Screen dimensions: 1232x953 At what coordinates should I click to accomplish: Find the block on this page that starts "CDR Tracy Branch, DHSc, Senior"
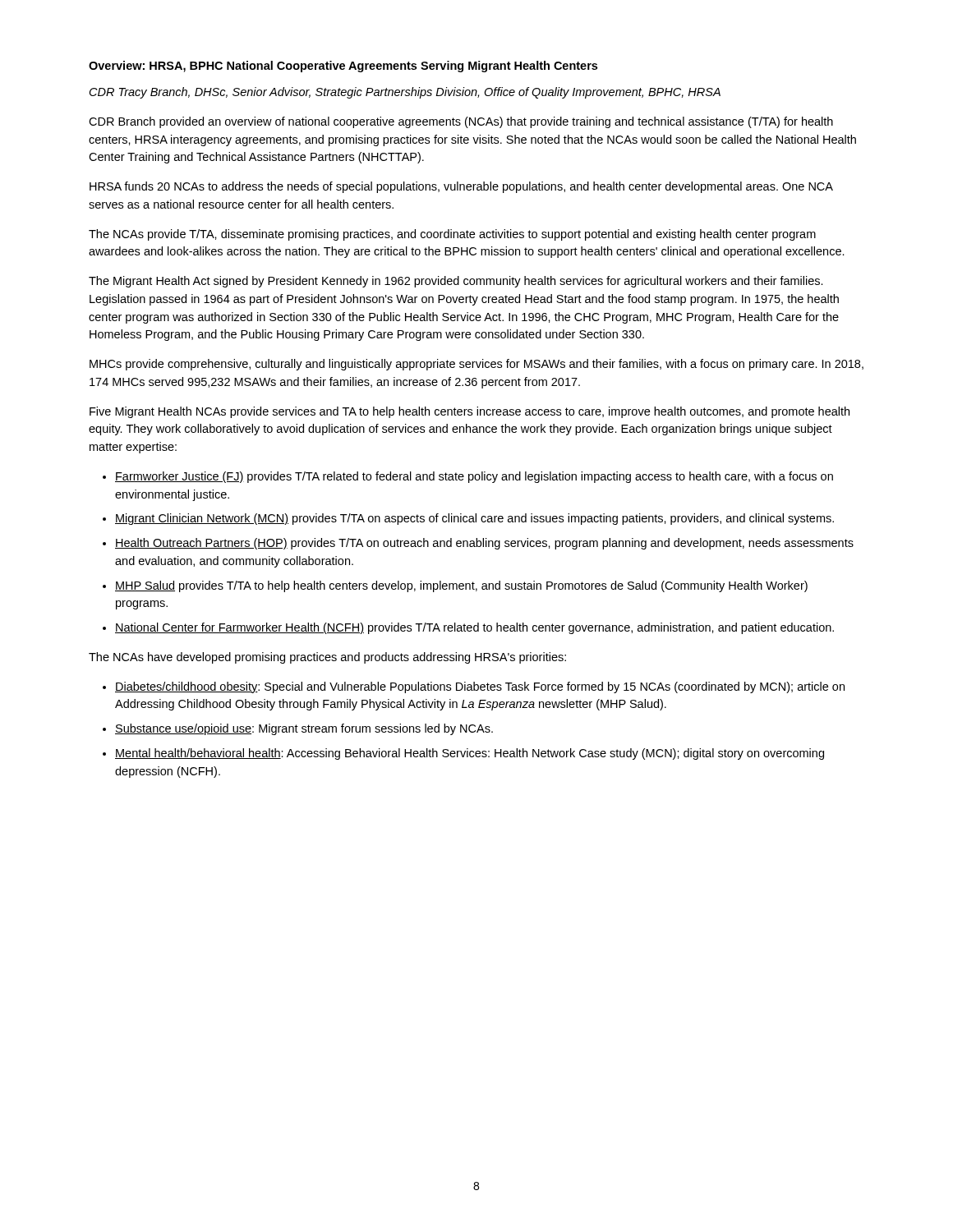pos(405,92)
